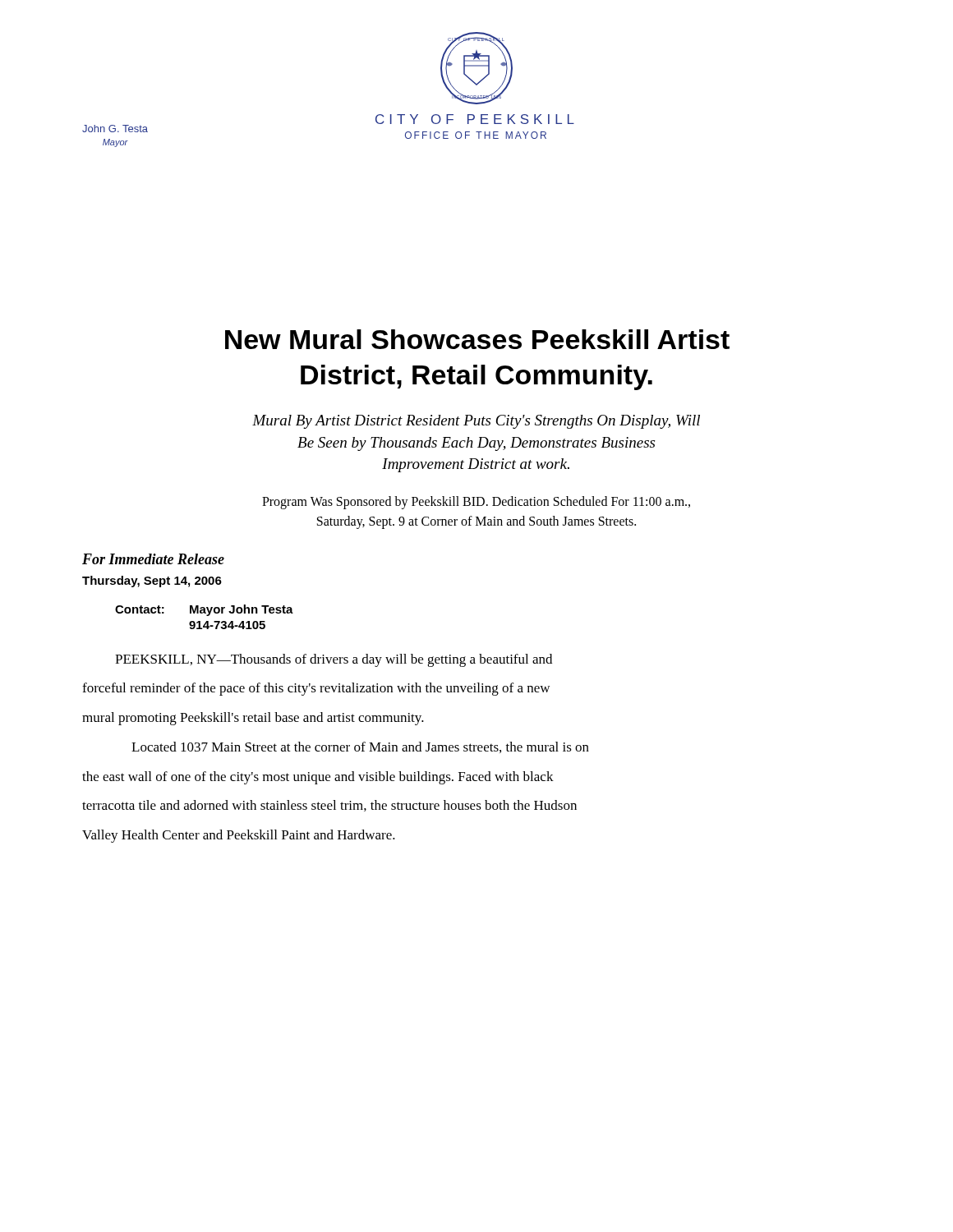
Task: Point to the block beginning "forceful reminder of"
Action: pyautogui.click(x=316, y=688)
